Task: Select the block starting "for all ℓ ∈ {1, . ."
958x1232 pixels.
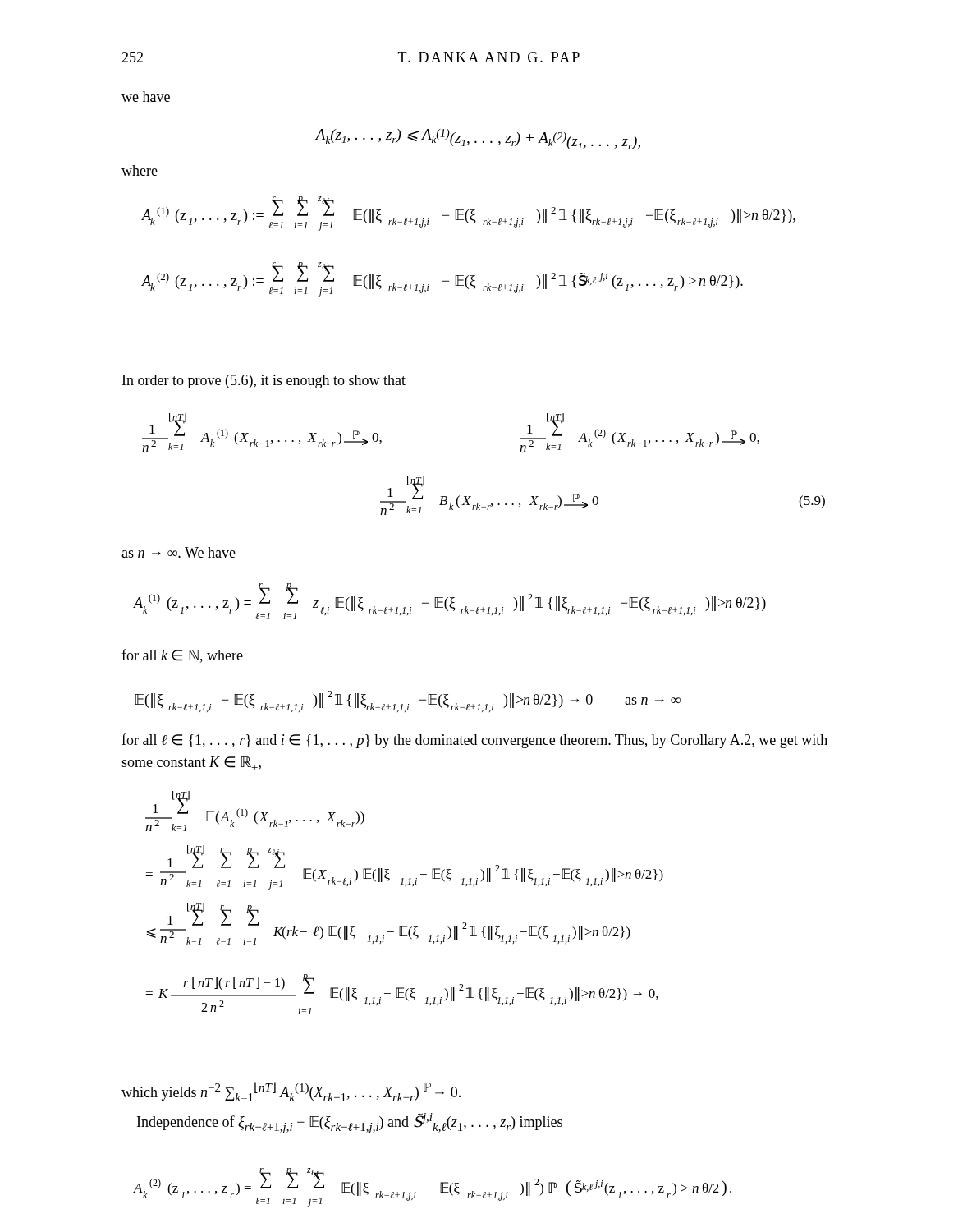Action: (x=475, y=753)
